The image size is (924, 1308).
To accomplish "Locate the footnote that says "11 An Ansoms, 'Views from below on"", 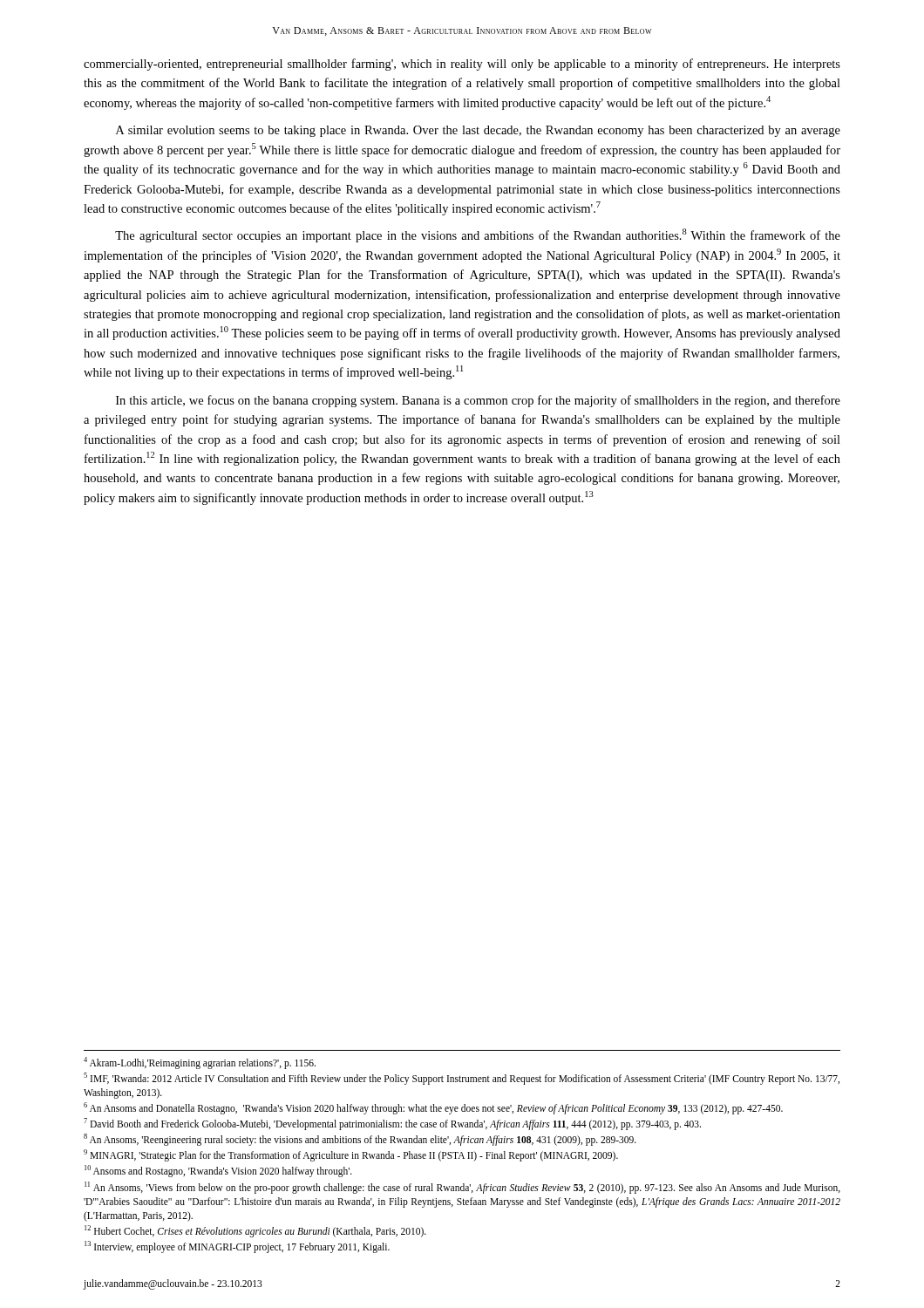I will (x=462, y=1200).
